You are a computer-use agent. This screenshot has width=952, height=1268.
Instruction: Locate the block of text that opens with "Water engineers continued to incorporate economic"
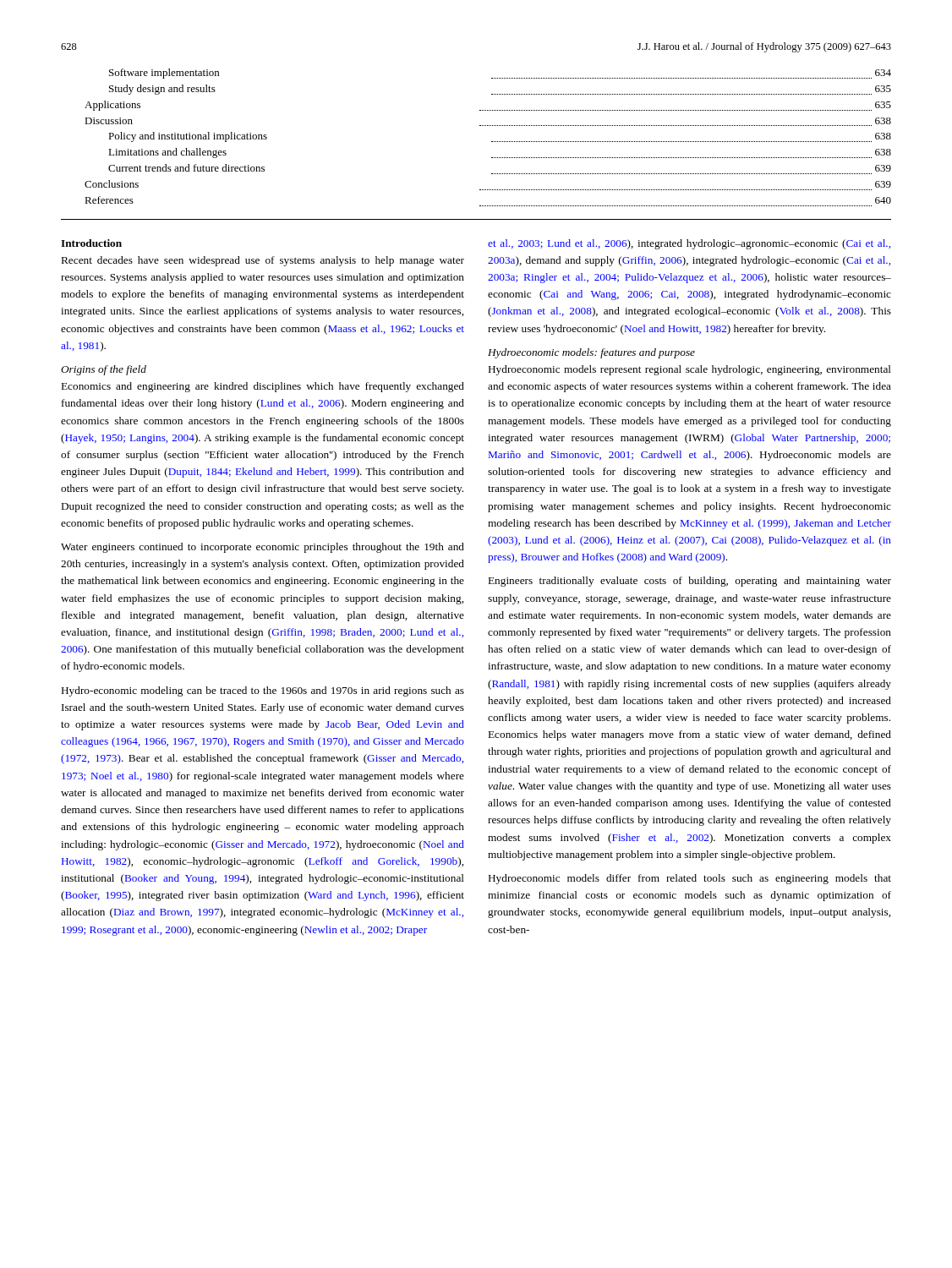pyautogui.click(x=263, y=606)
